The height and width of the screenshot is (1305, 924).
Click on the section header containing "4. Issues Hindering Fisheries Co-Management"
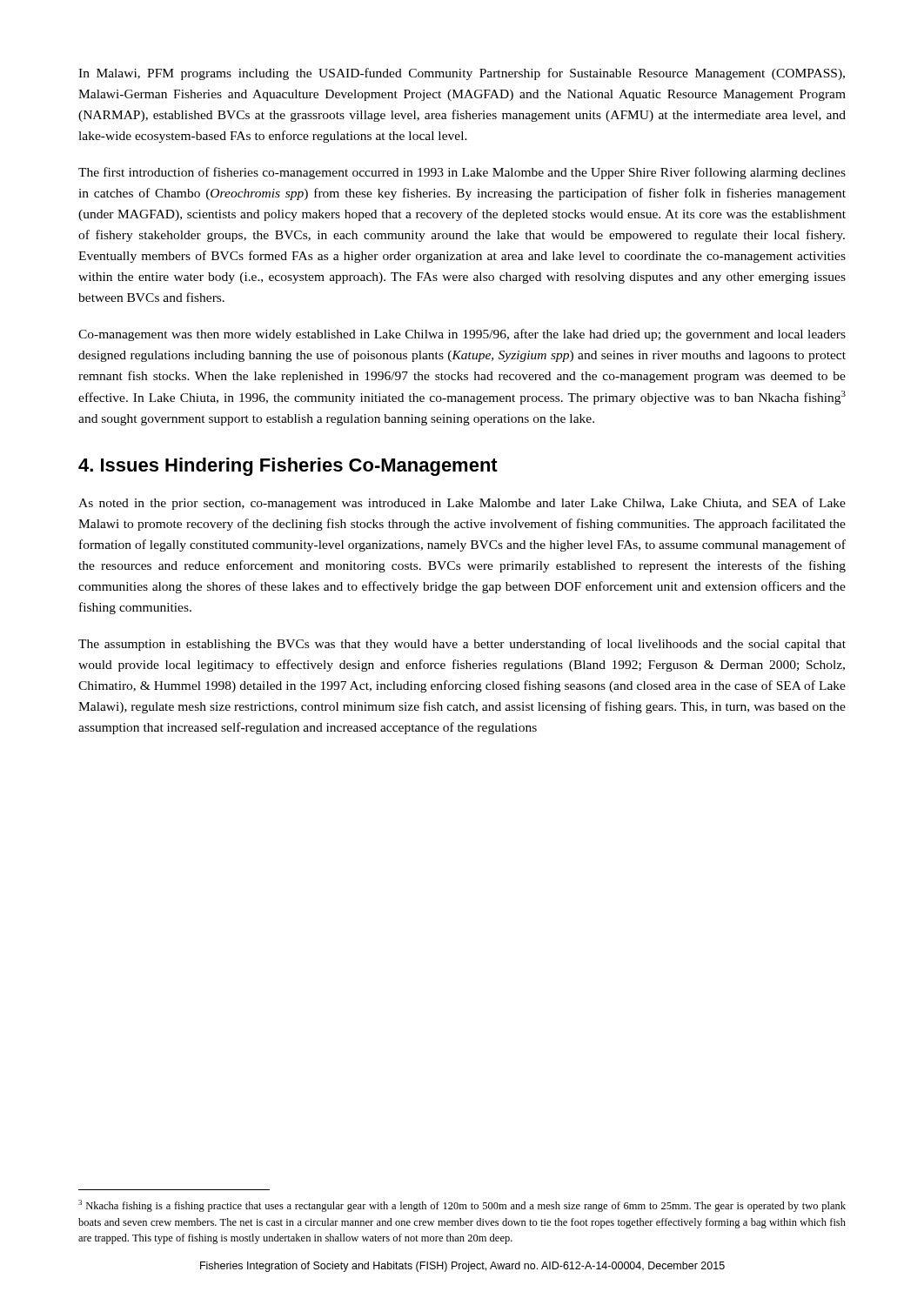tap(288, 465)
